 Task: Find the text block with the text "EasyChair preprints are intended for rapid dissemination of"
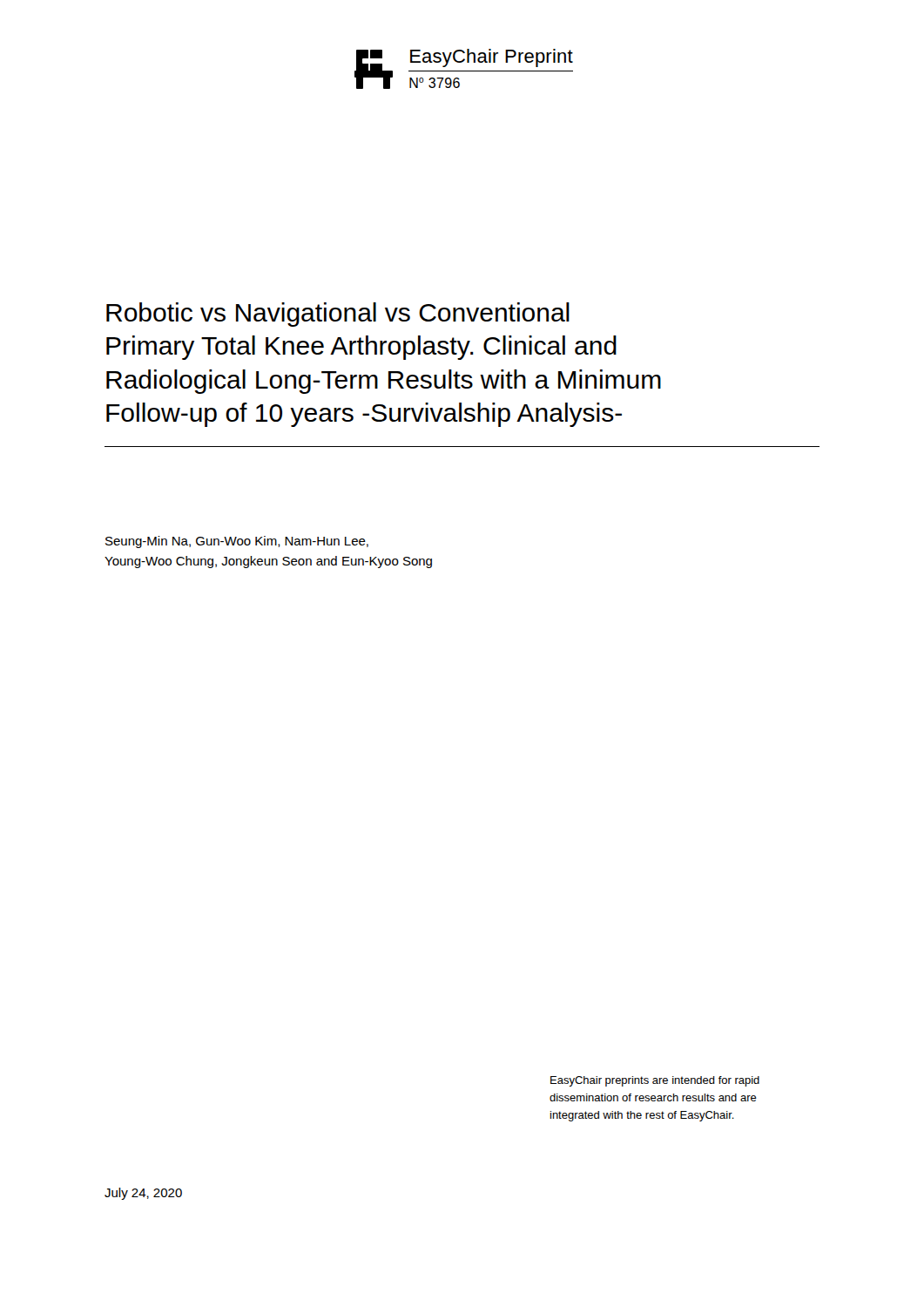click(x=684, y=1098)
